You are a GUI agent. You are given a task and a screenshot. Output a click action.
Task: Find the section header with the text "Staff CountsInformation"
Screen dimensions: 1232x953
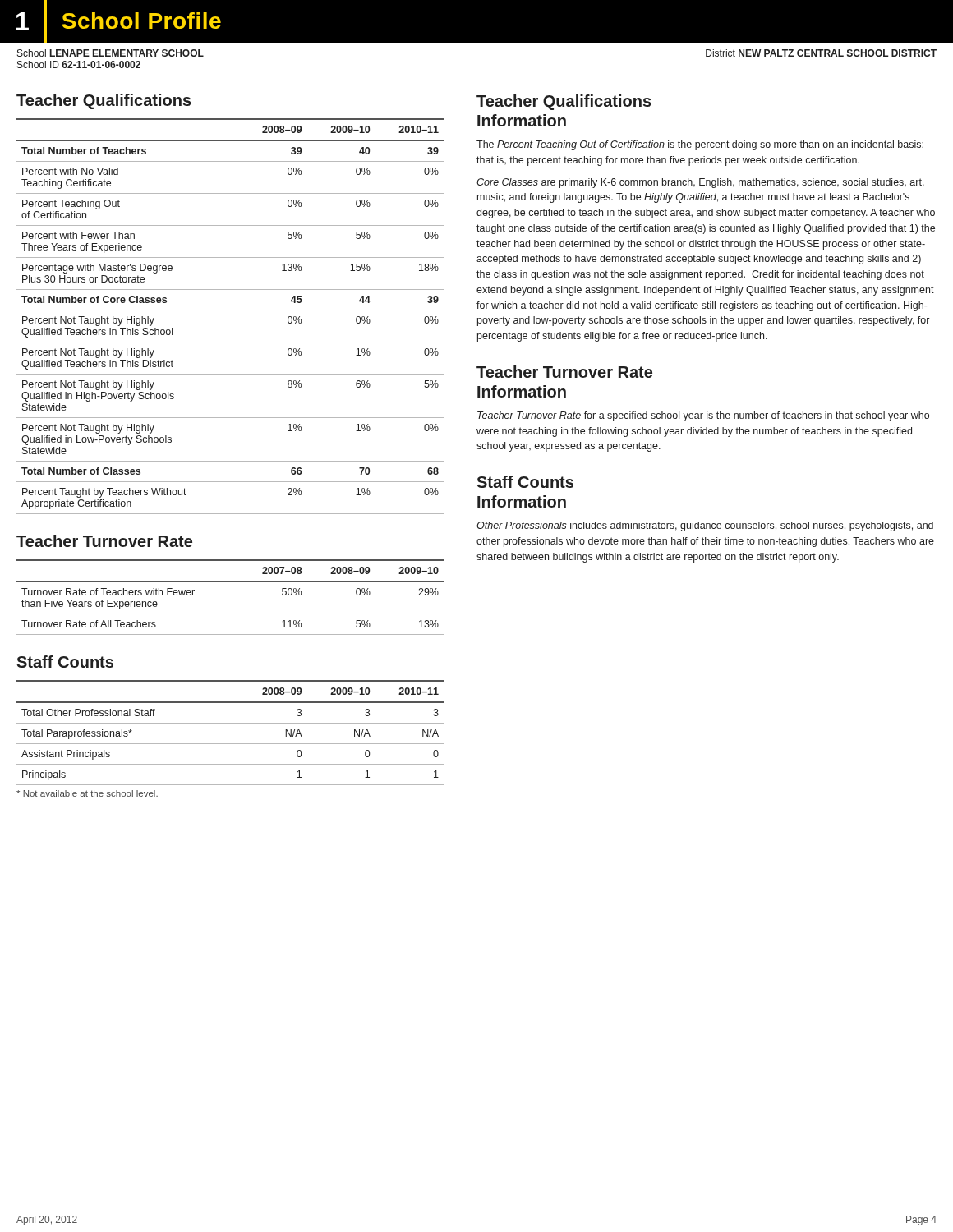525,492
